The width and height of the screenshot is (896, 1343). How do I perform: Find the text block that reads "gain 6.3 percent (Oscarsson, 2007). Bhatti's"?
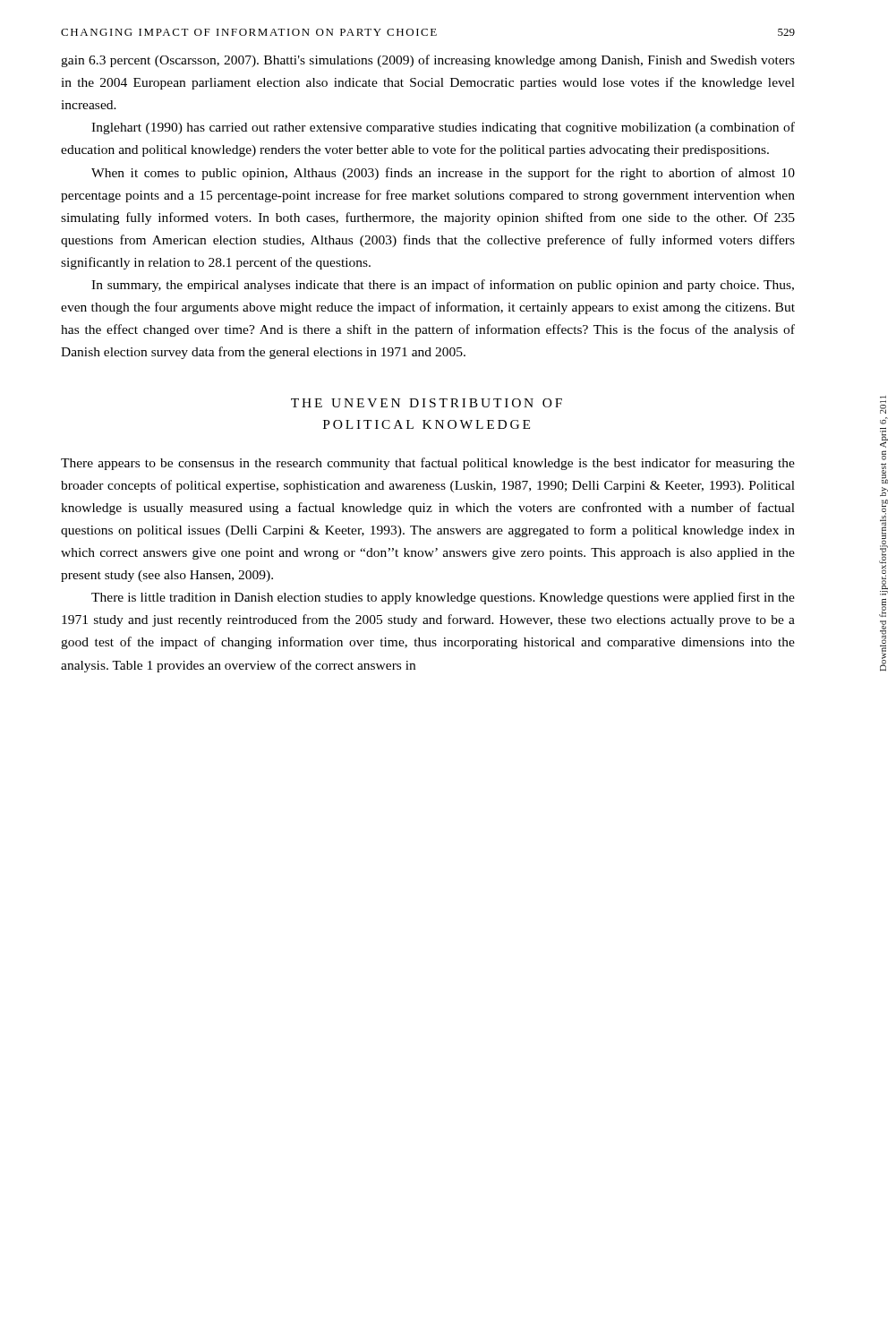(428, 206)
